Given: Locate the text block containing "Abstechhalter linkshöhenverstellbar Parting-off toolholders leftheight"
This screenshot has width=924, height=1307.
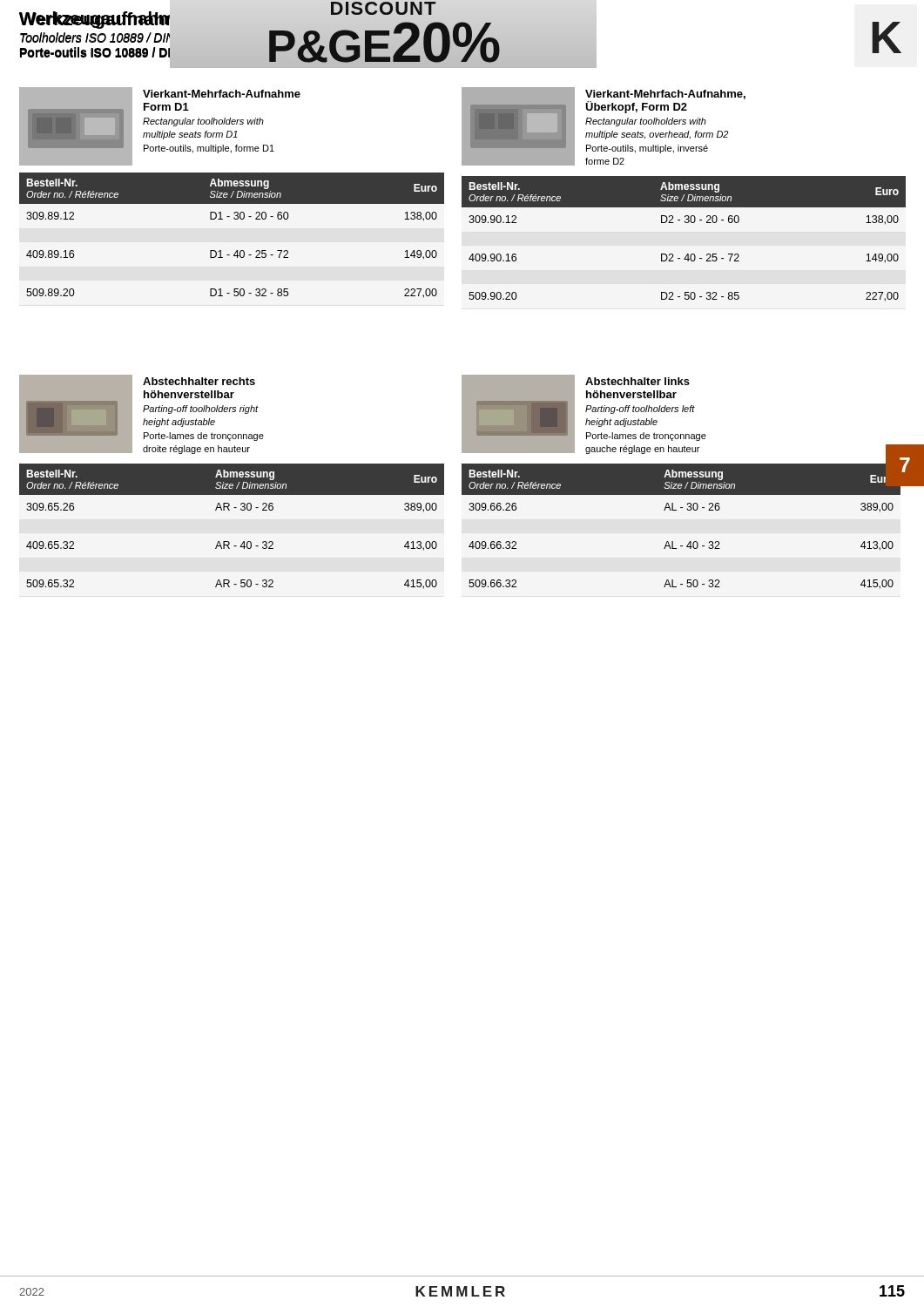Looking at the screenshot, I should (x=637, y=381).
